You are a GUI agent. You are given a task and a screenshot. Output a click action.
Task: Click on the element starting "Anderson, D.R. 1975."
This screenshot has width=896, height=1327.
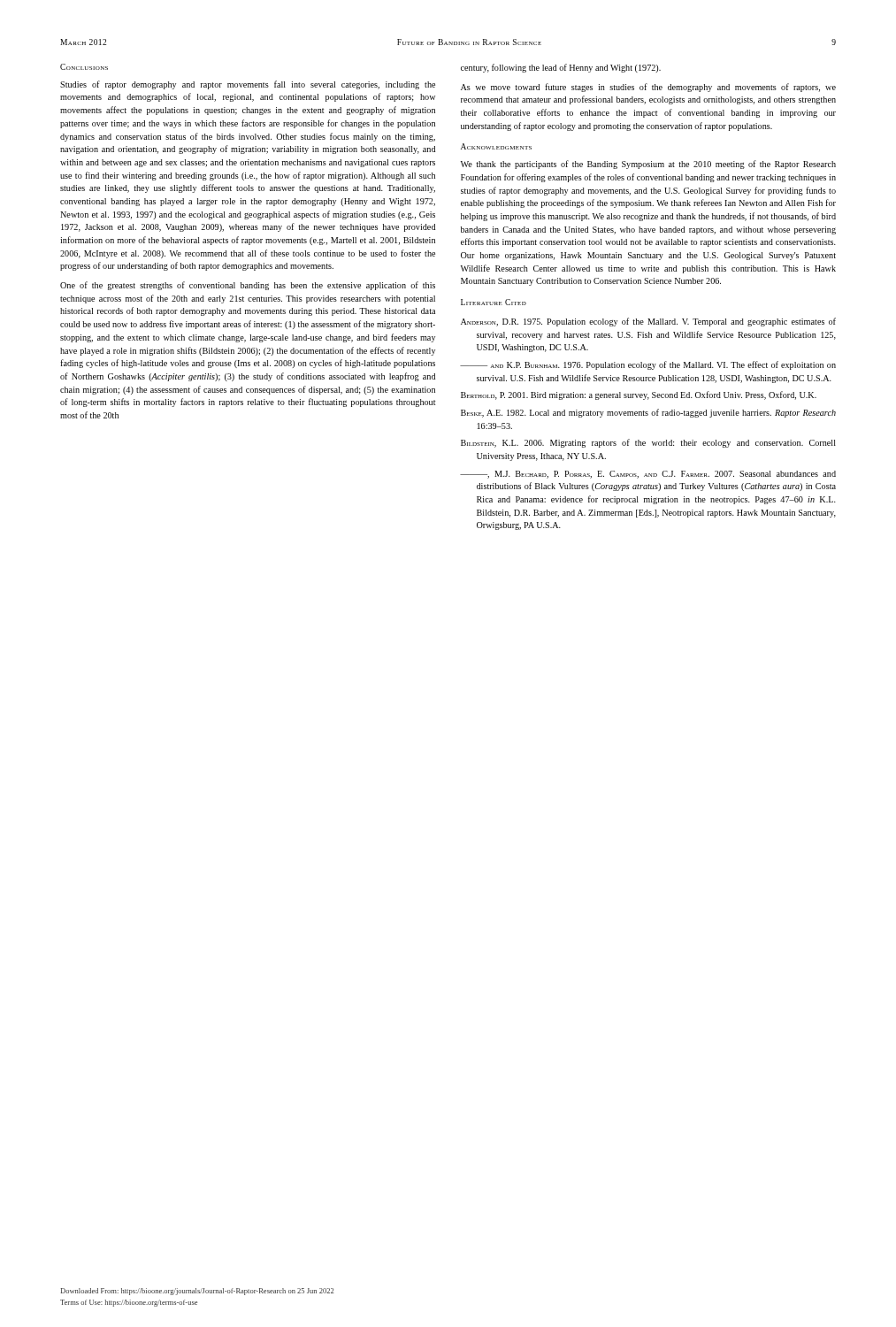coord(648,334)
